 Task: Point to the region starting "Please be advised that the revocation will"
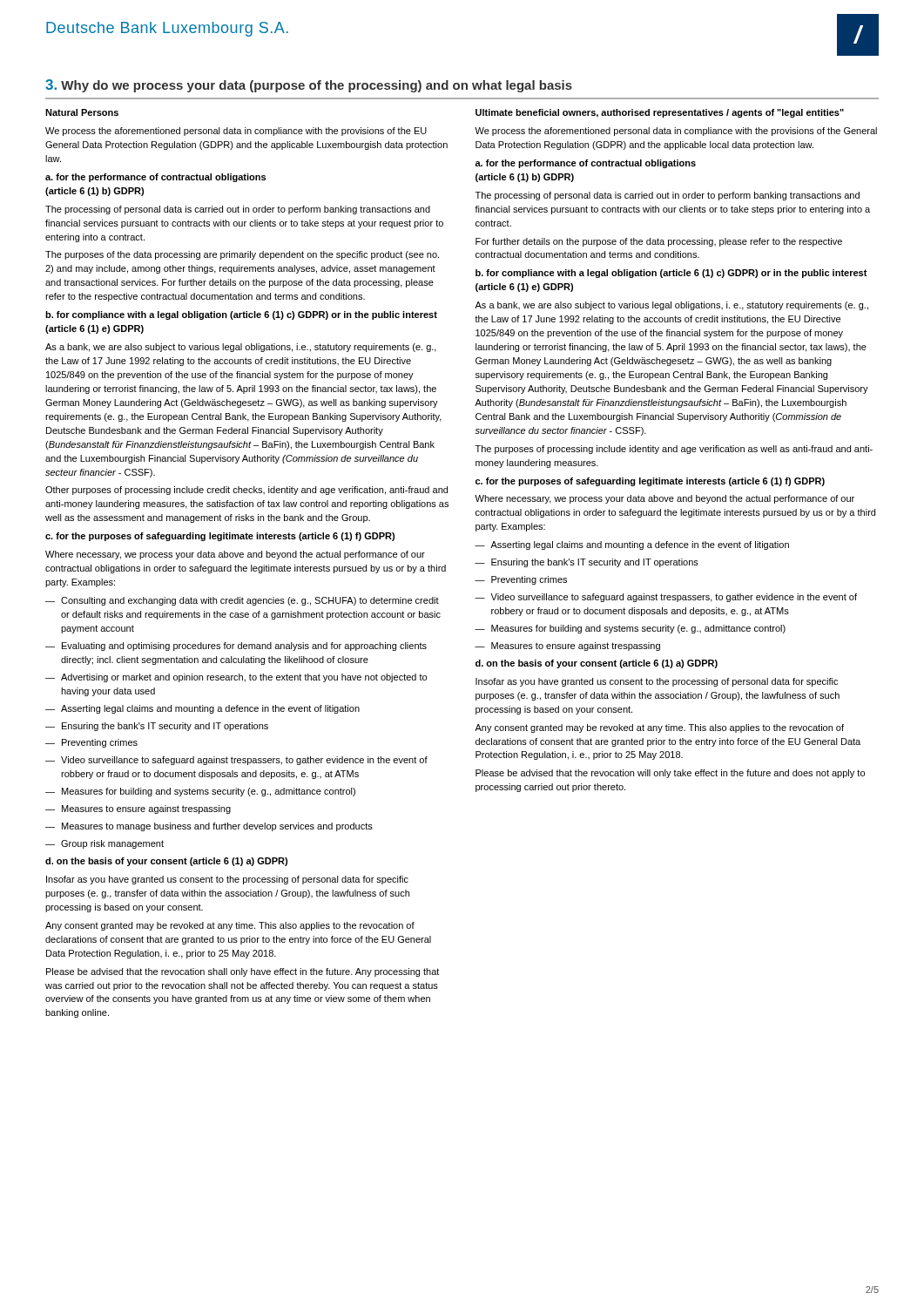click(677, 781)
